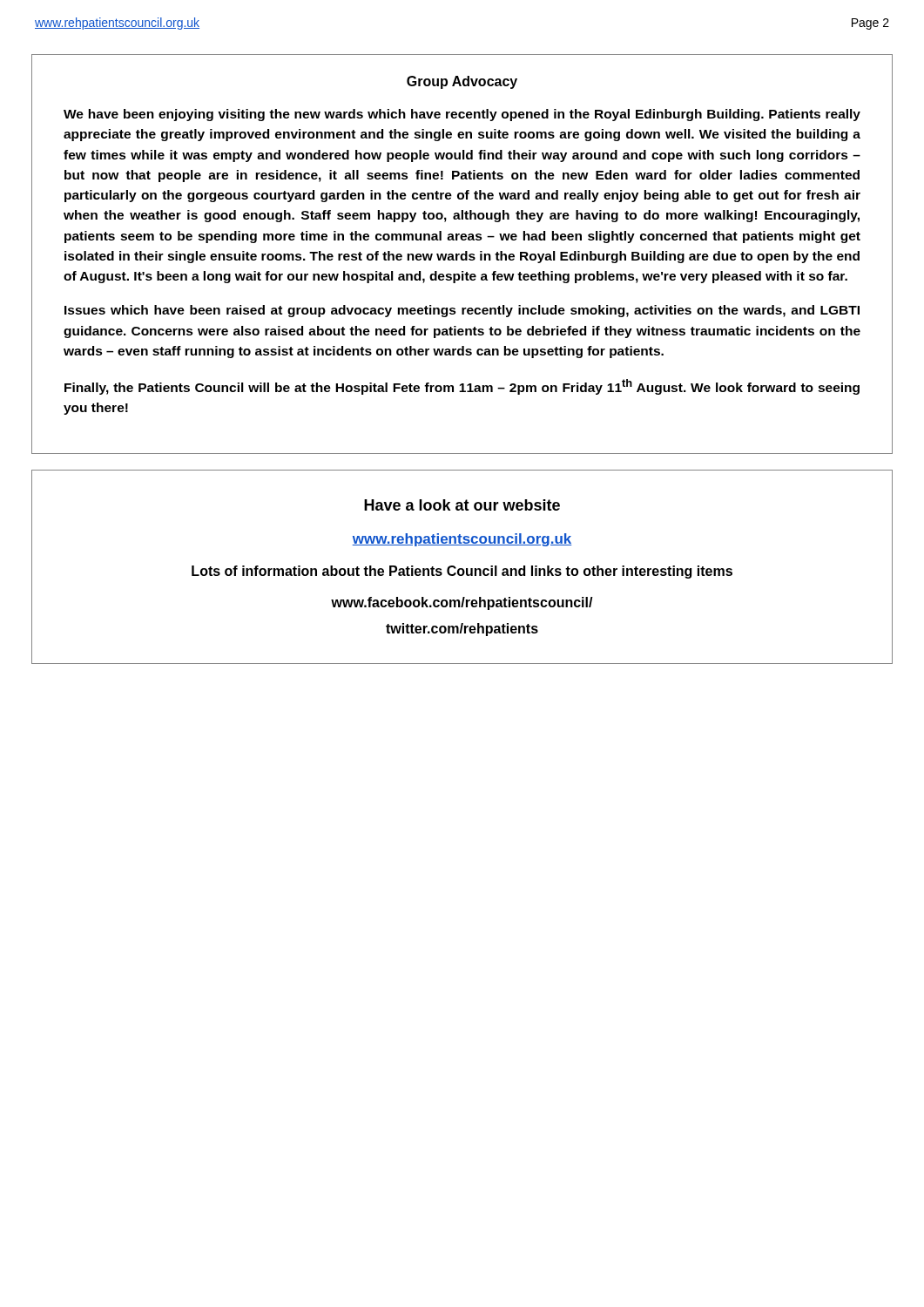This screenshot has height=1307, width=924.
Task: Find the block on this page that starts "We have been enjoying visiting the new wards"
Action: pyautogui.click(x=462, y=261)
